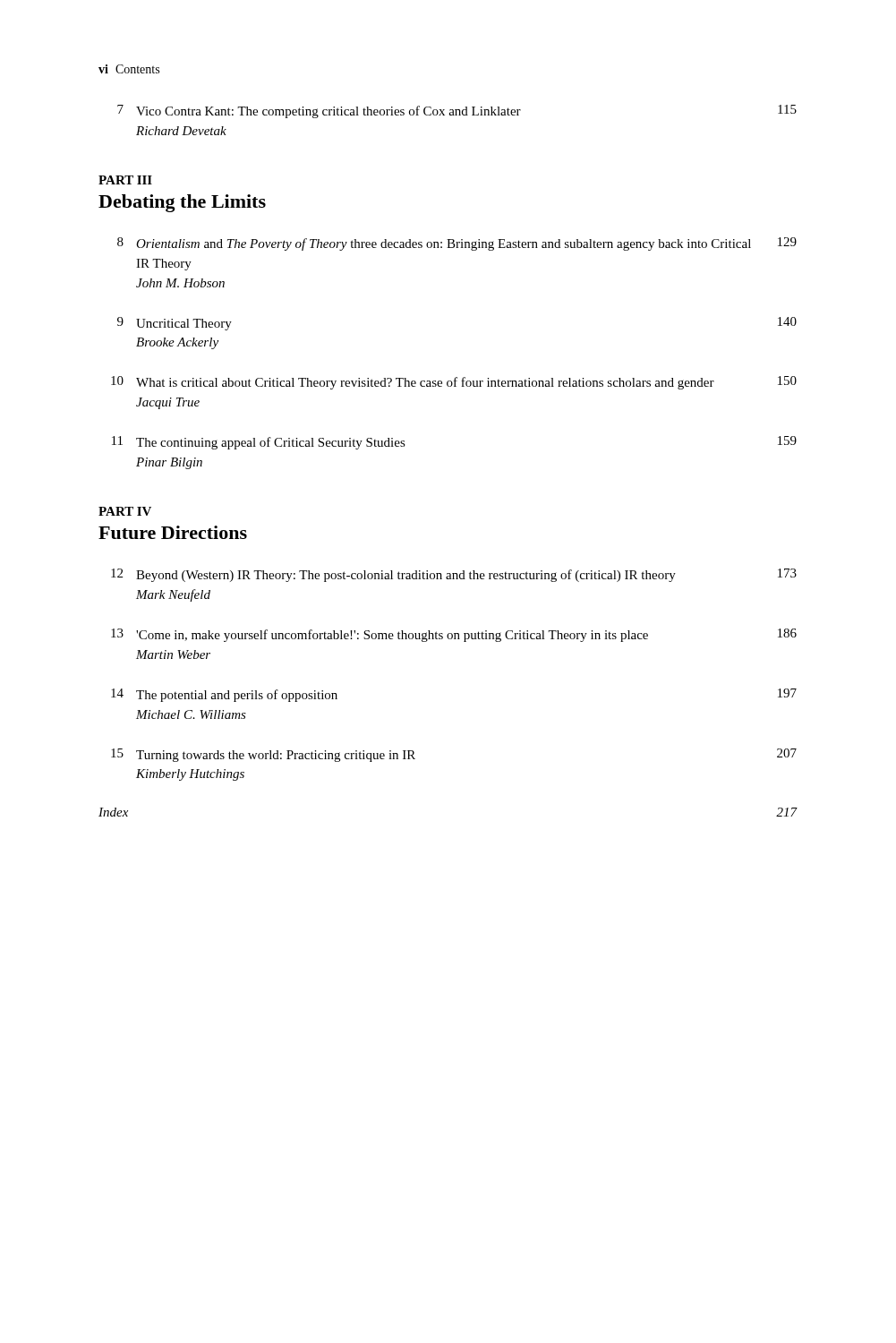896x1343 pixels.
Task: Click on the block starting "Index 217"
Action: 119,812
